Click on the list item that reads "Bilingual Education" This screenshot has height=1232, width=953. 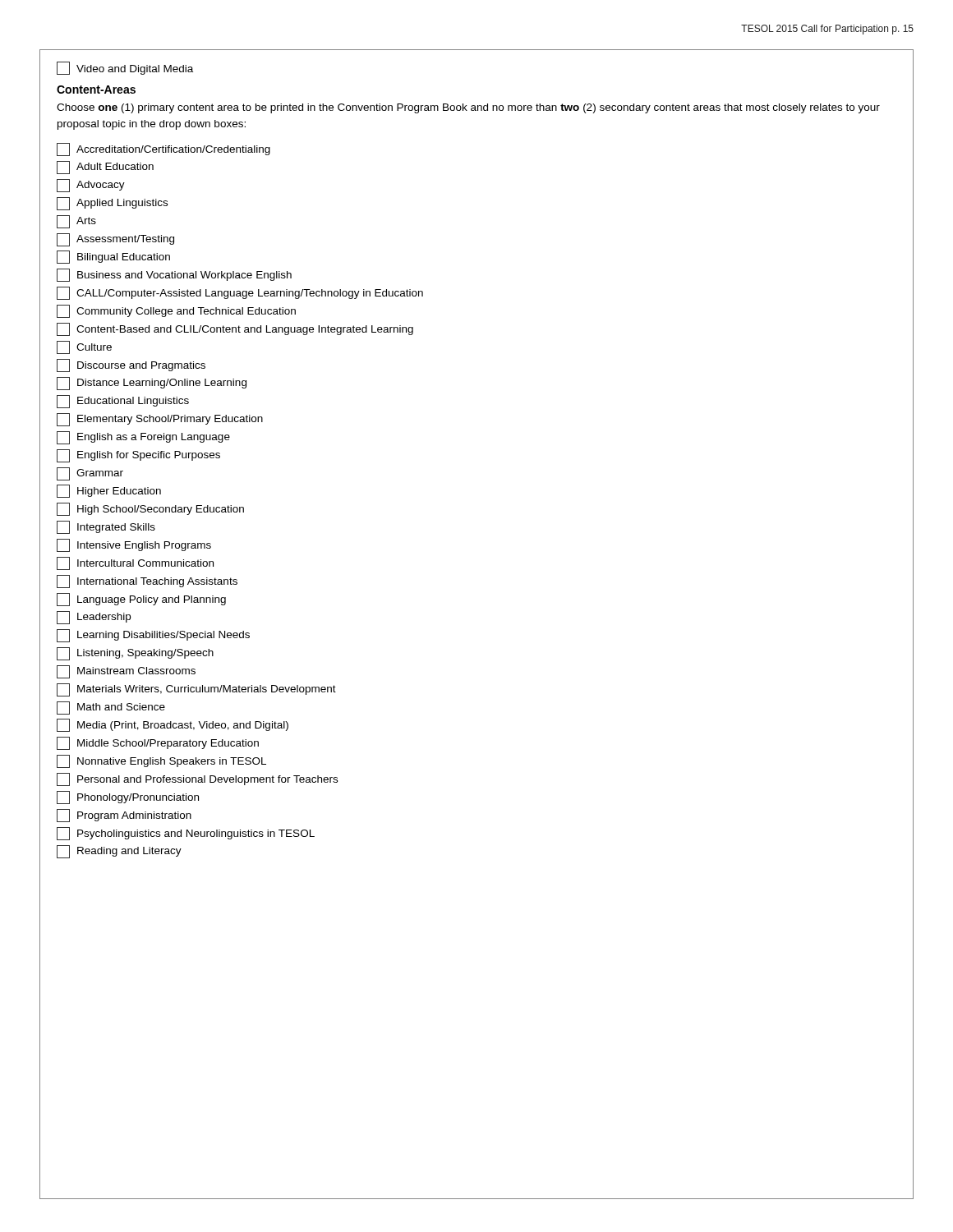114,257
